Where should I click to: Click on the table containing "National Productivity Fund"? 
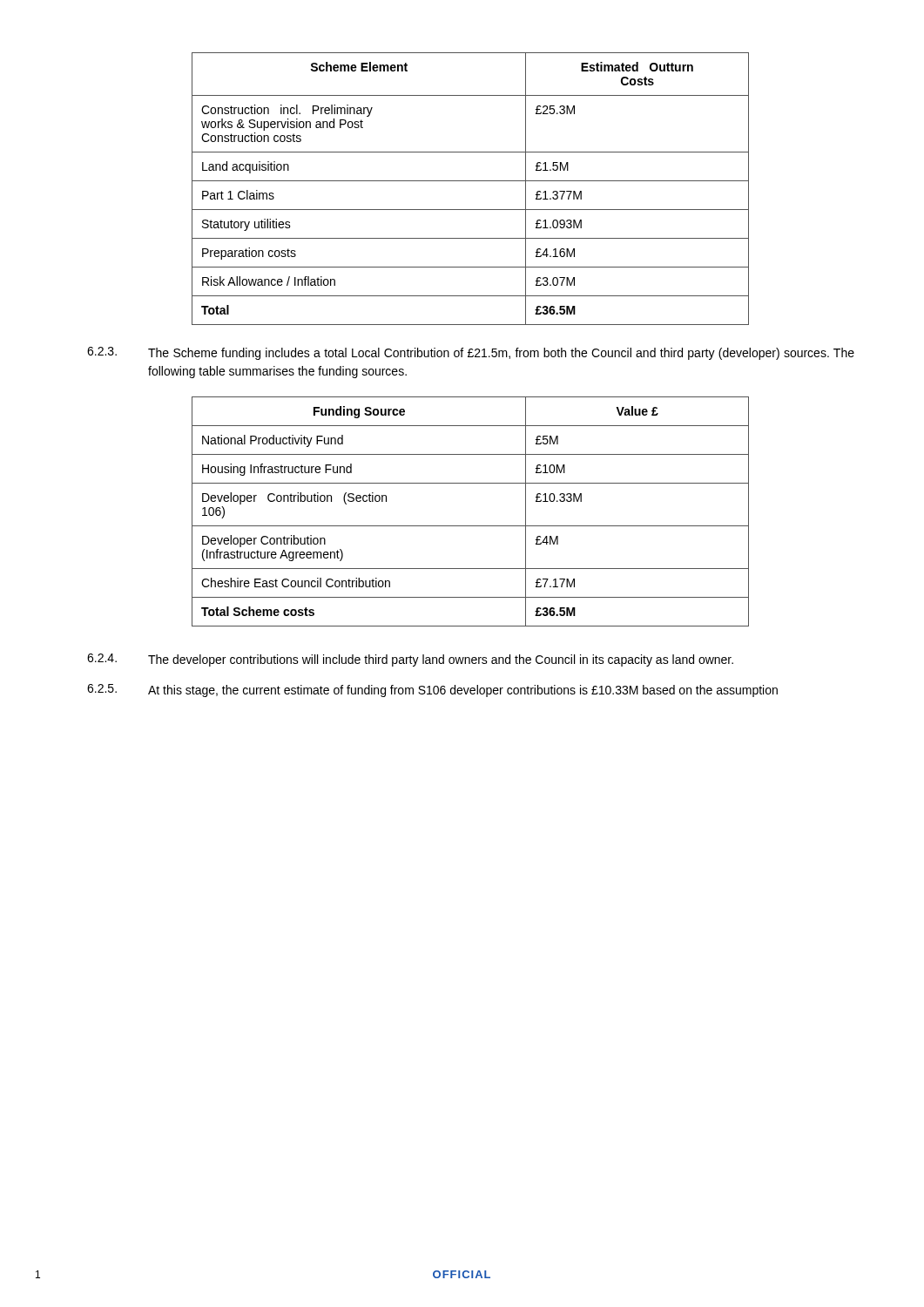coord(470,511)
